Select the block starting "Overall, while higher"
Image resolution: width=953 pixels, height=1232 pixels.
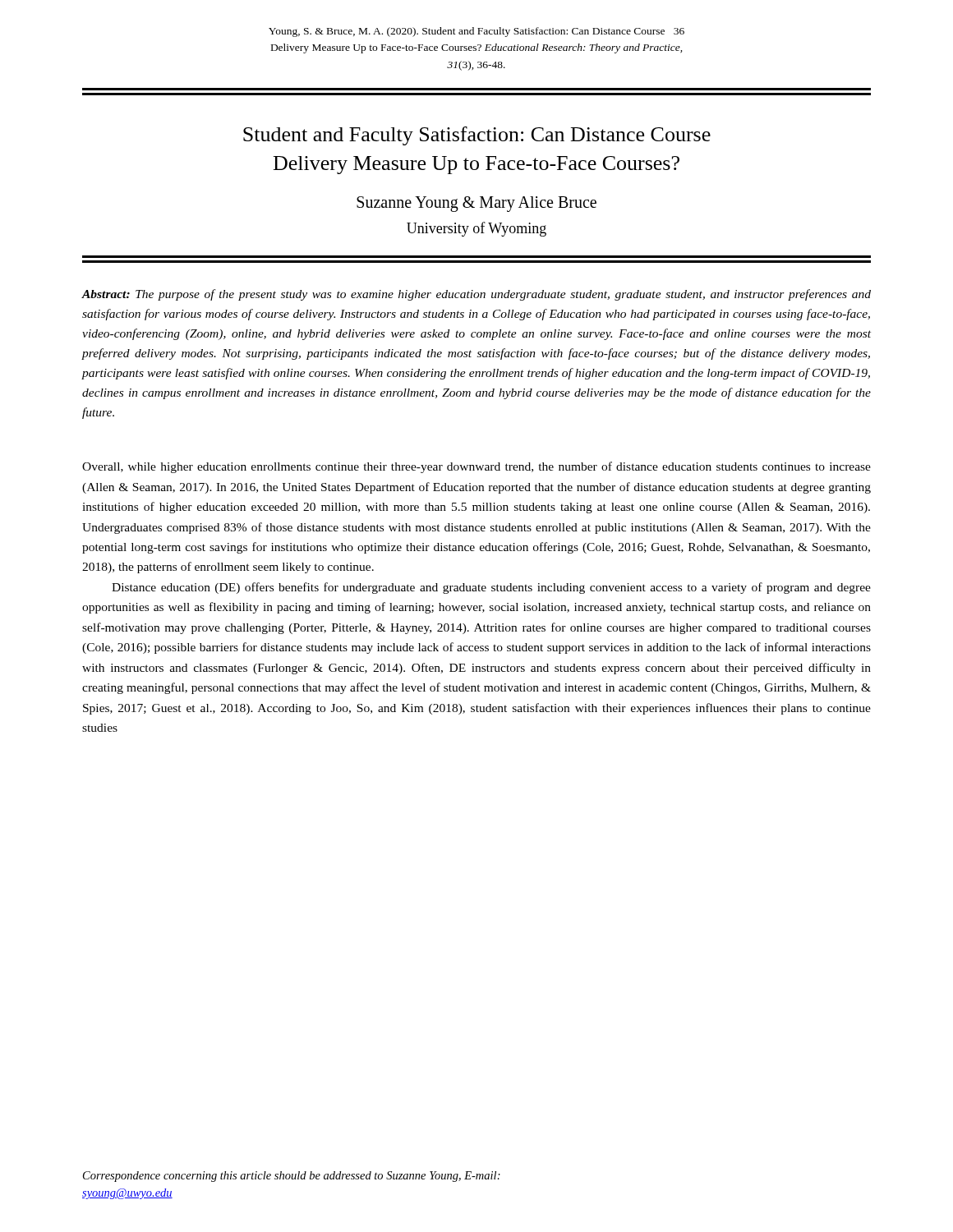tap(476, 597)
